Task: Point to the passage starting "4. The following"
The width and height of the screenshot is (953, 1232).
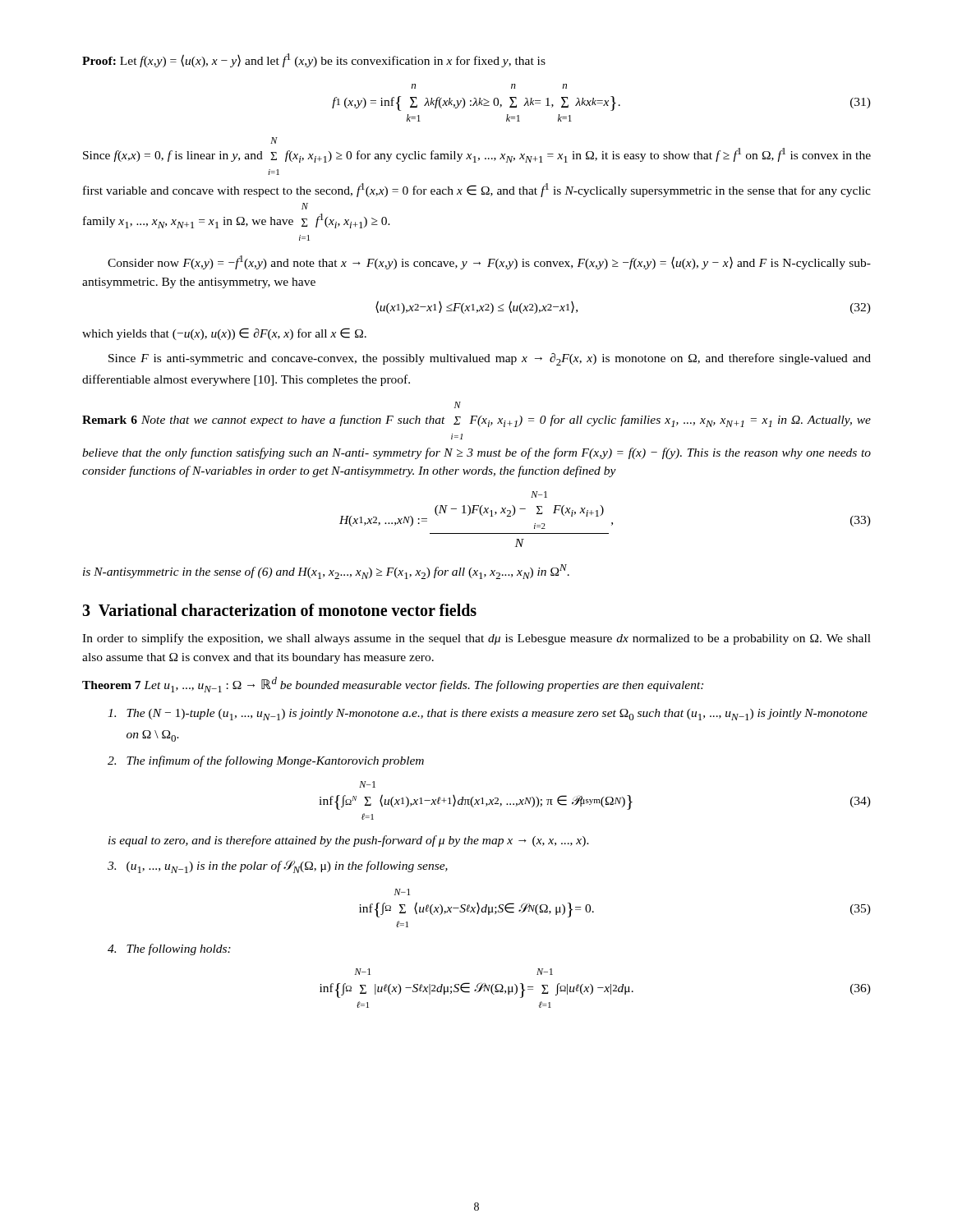Action: click(170, 949)
